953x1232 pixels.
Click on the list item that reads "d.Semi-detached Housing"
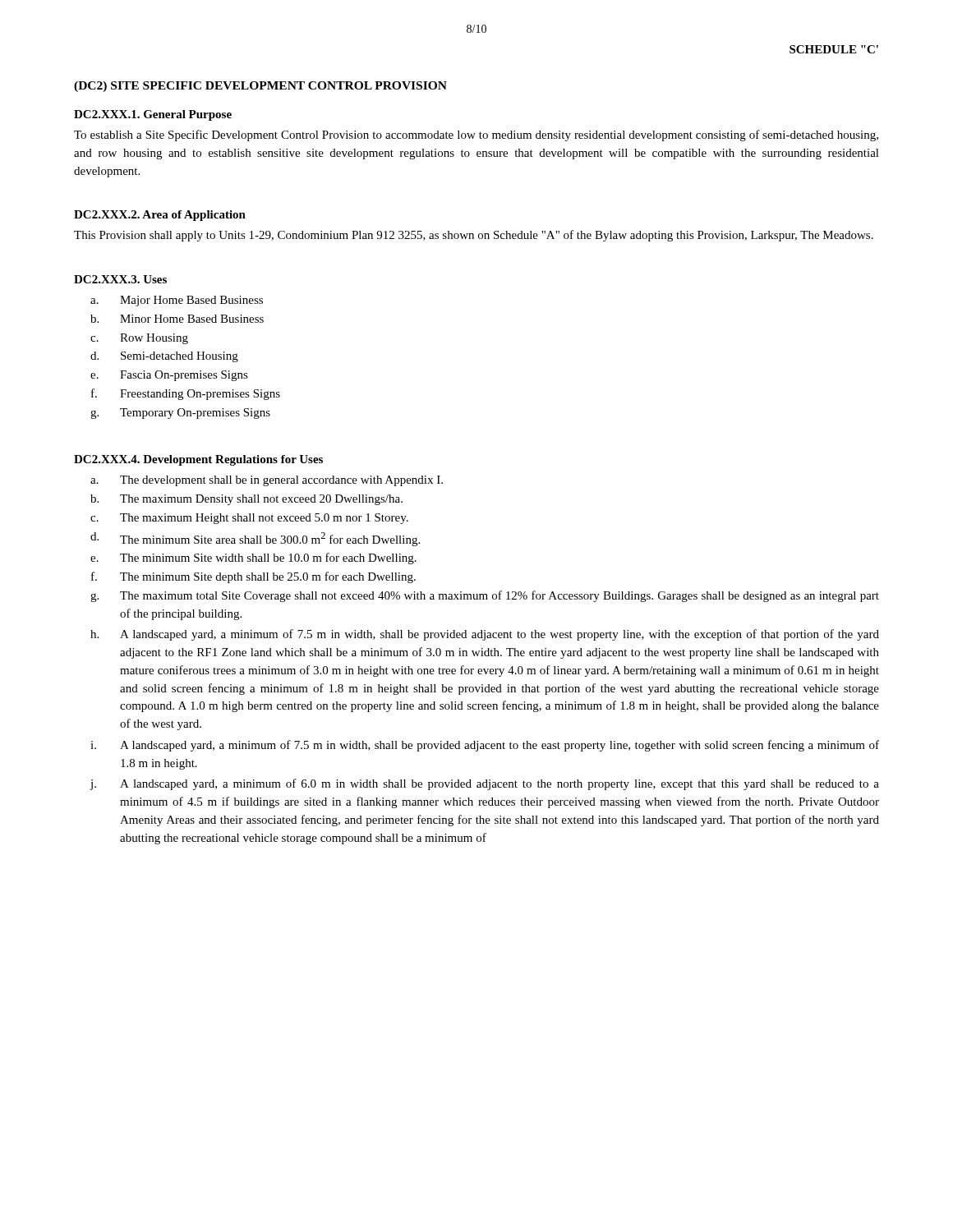[164, 357]
